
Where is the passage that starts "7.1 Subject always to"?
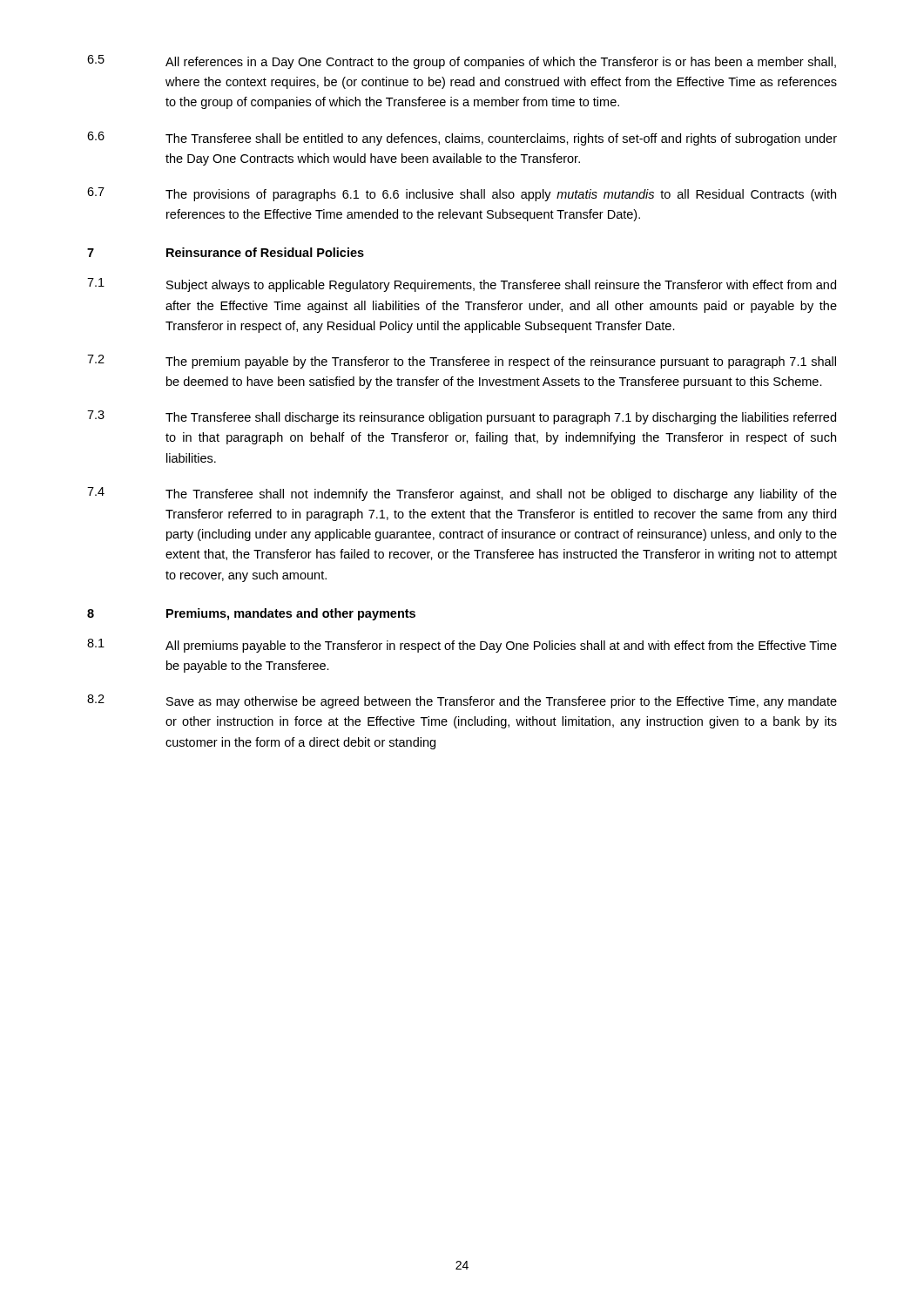click(x=462, y=306)
